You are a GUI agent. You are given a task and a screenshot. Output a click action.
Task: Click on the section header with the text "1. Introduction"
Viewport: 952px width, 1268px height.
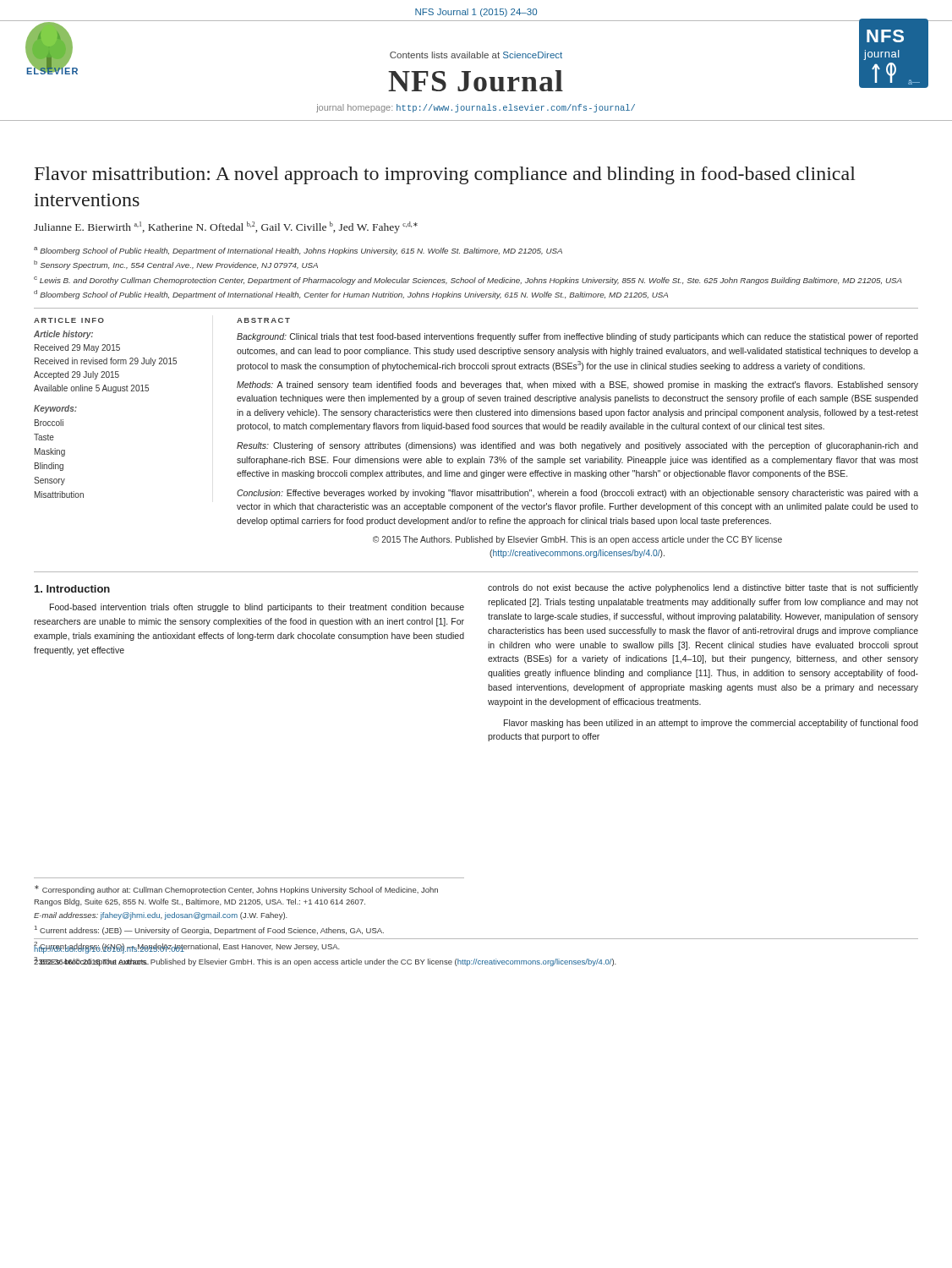tap(72, 589)
